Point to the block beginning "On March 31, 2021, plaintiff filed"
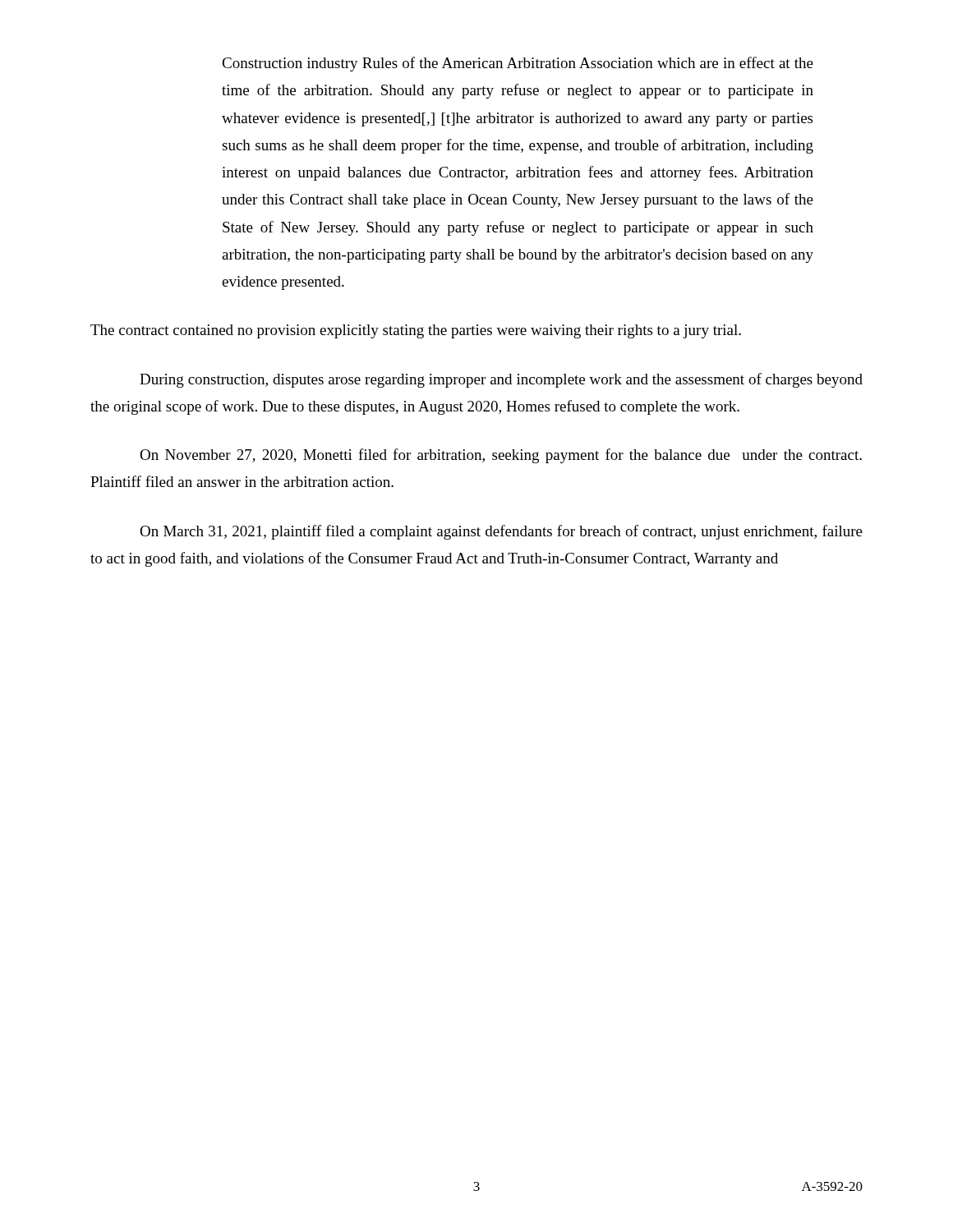The height and width of the screenshot is (1232, 953). pos(476,544)
